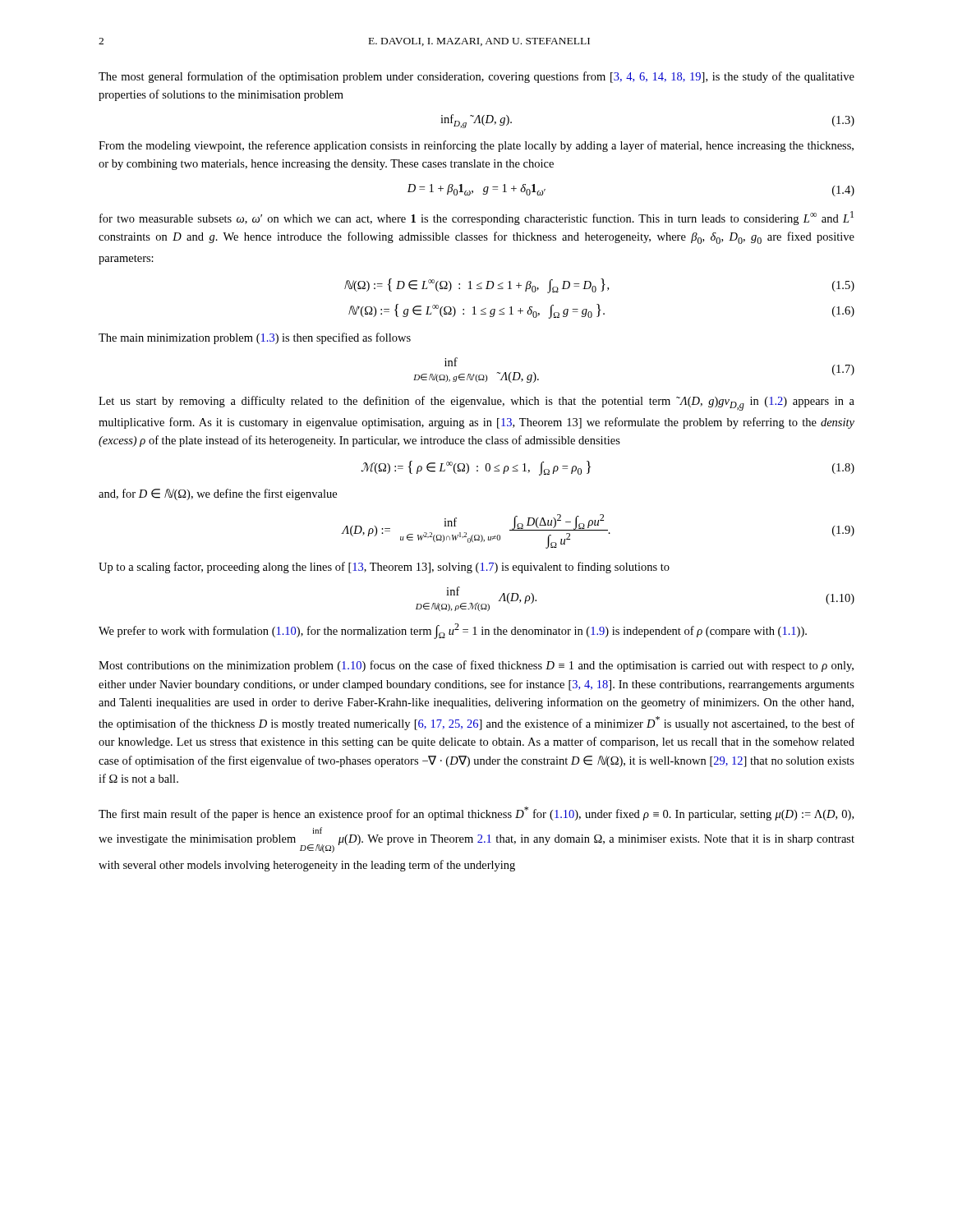Screen dimensions: 1232x953
Task: Select the passage starting "ℕ′(Ω) := { g ∈"
Action: [601, 311]
